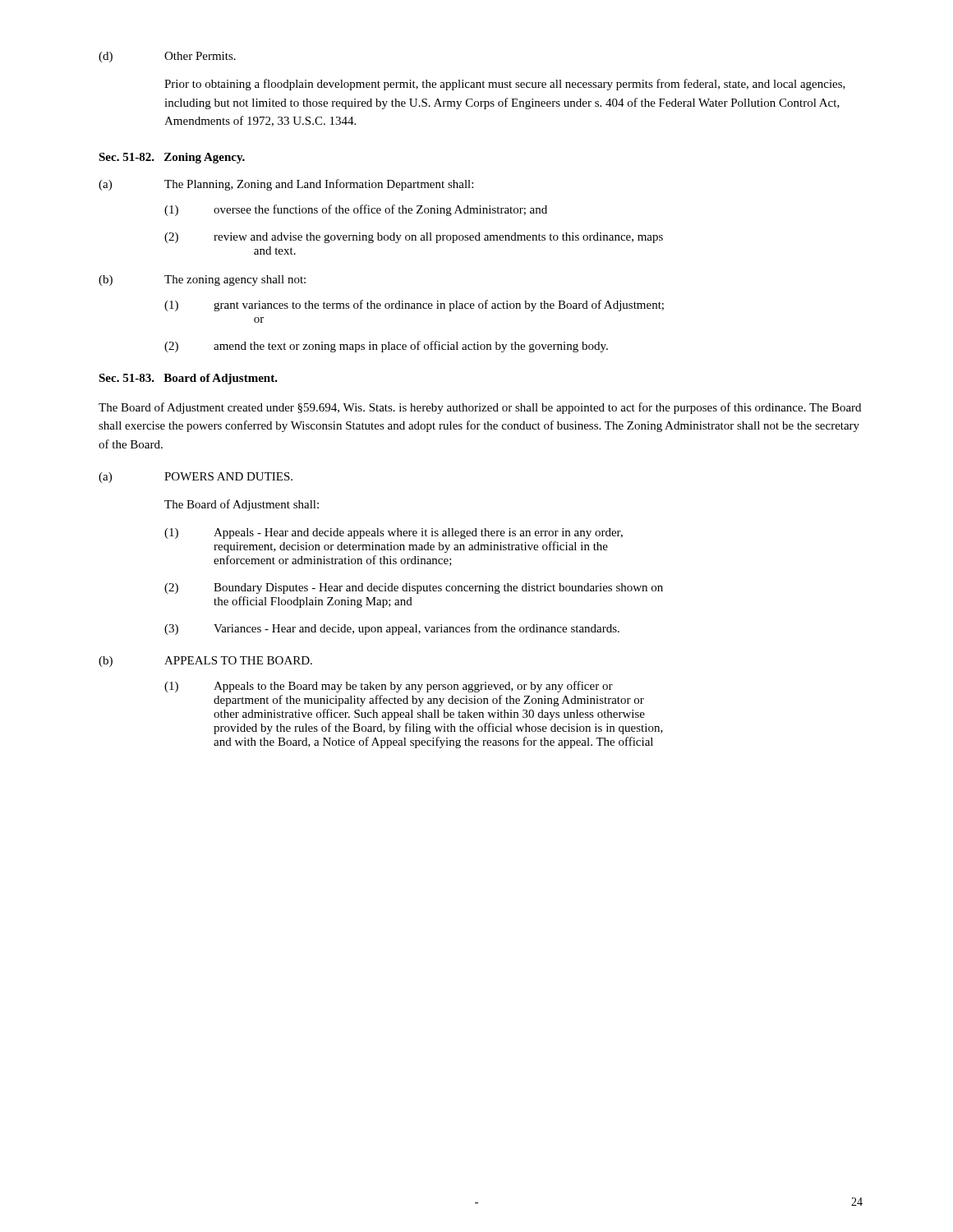The width and height of the screenshot is (953, 1232).
Task: Where does it say "Sec. 51-82. Zoning Agency."?
Action: (172, 156)
